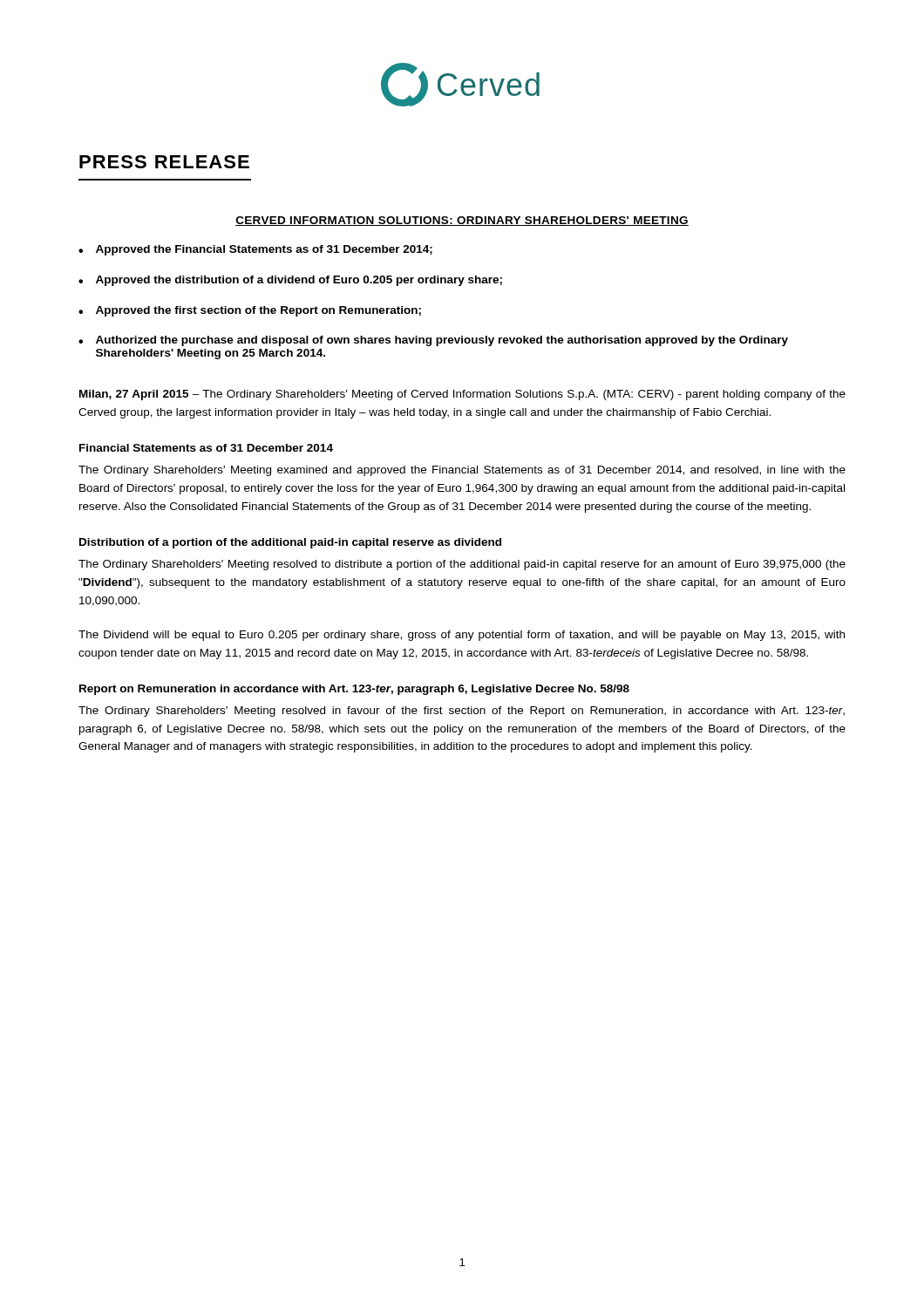Screen dimensions: 1308x924
Task: Find the passage starting "The Ordinary Shareholders' Meeting resolved to distribute a"
Action: coord(462,582)
